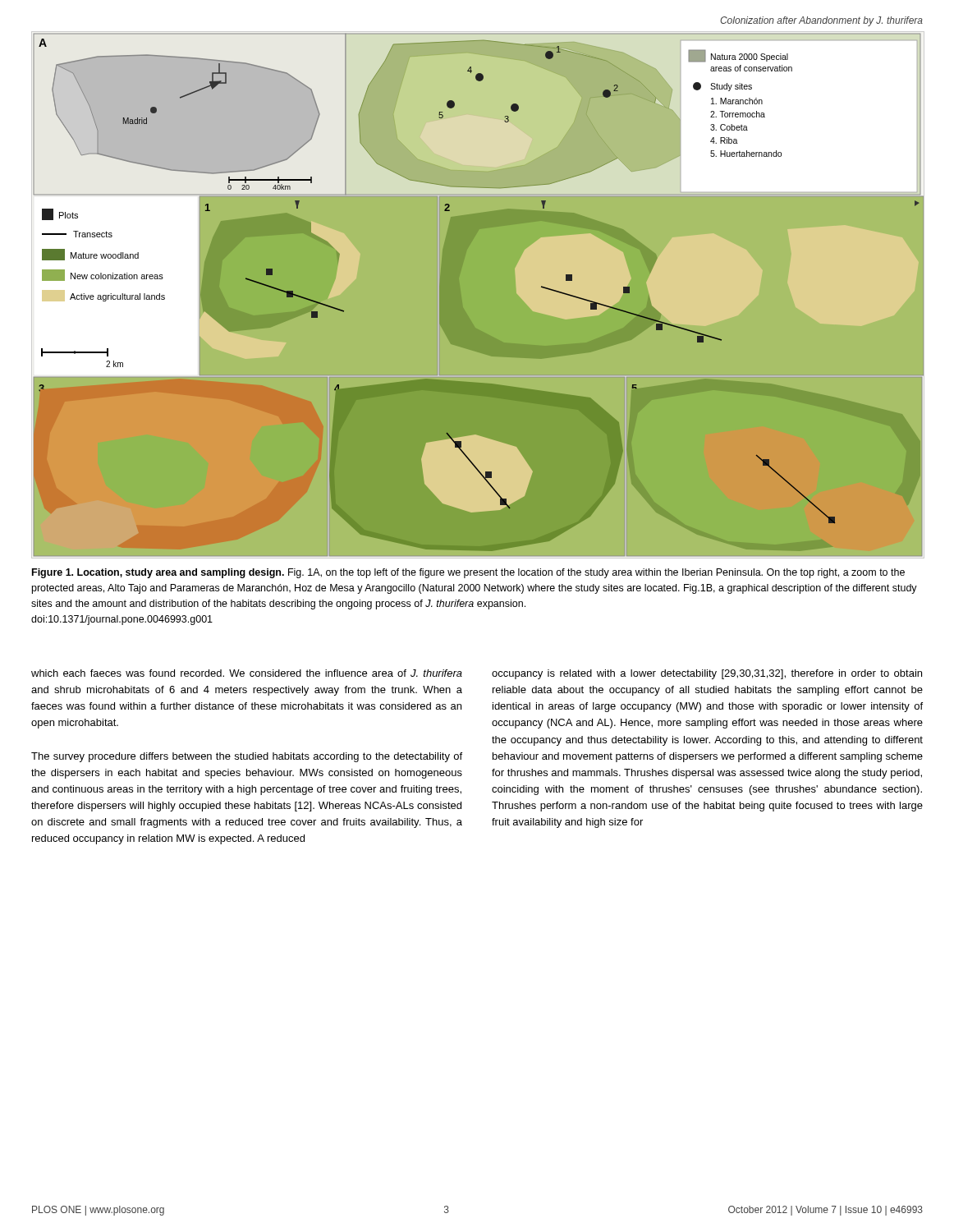
Task: Find the map
Action: (478, 295)
